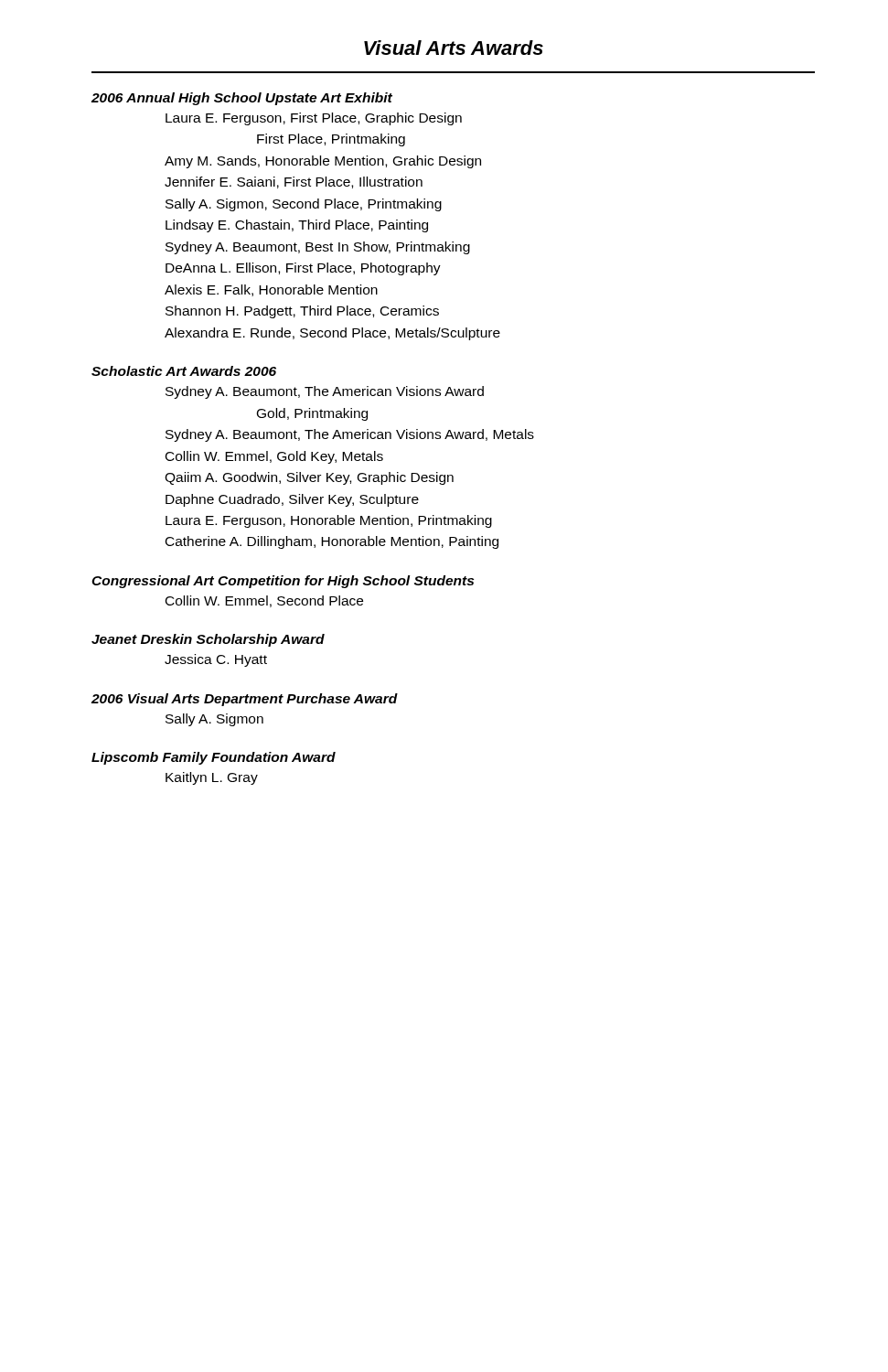Locate the list item that reads "Collin W. Emmel, Gold Key, Metals"
Viewport: 888px width, 1372px height.
[274, 456]
